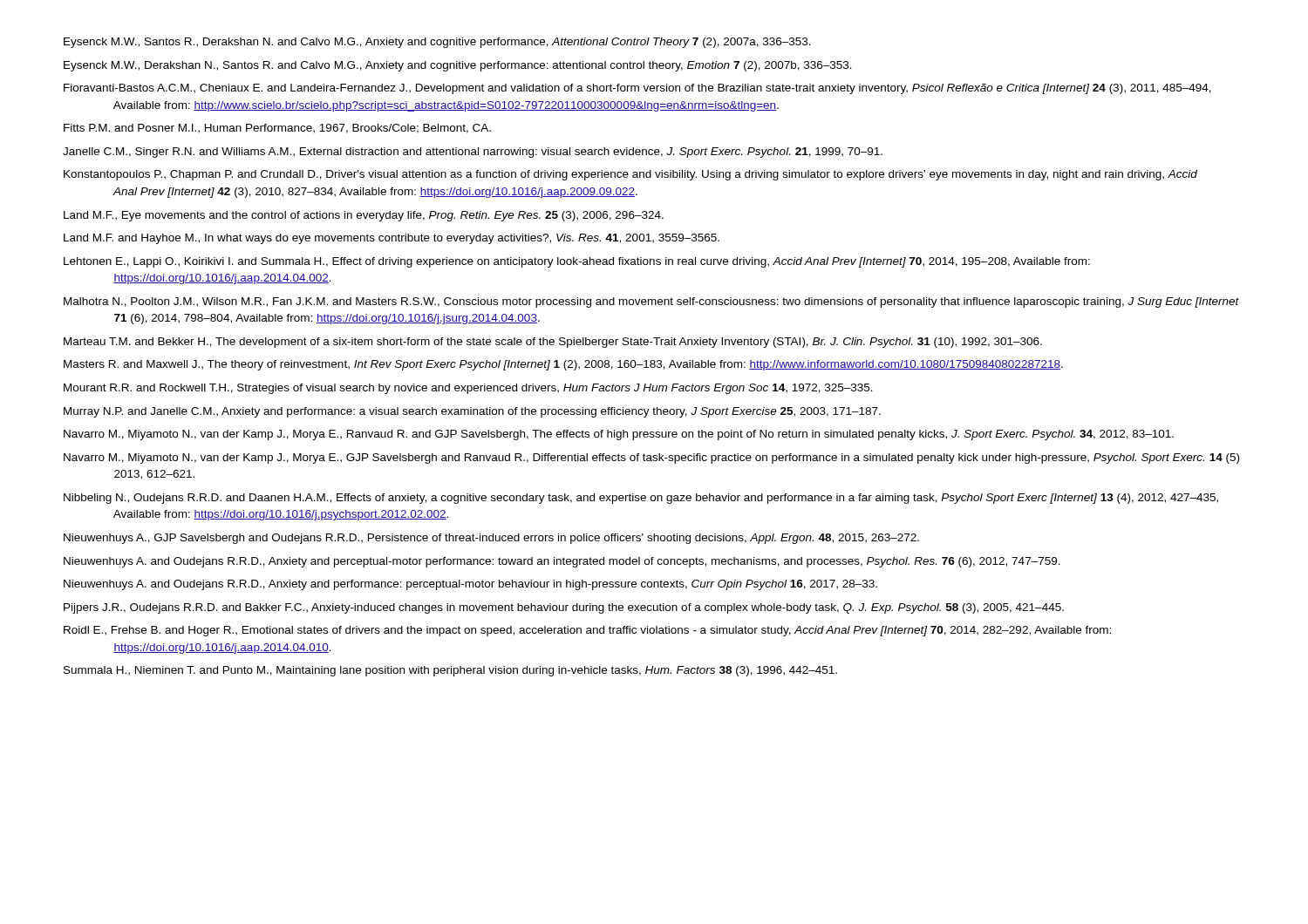Find the block on this page that starts "Masters R. and Maxwell J., The"
1308x924 pixels.
pos(563,364)
